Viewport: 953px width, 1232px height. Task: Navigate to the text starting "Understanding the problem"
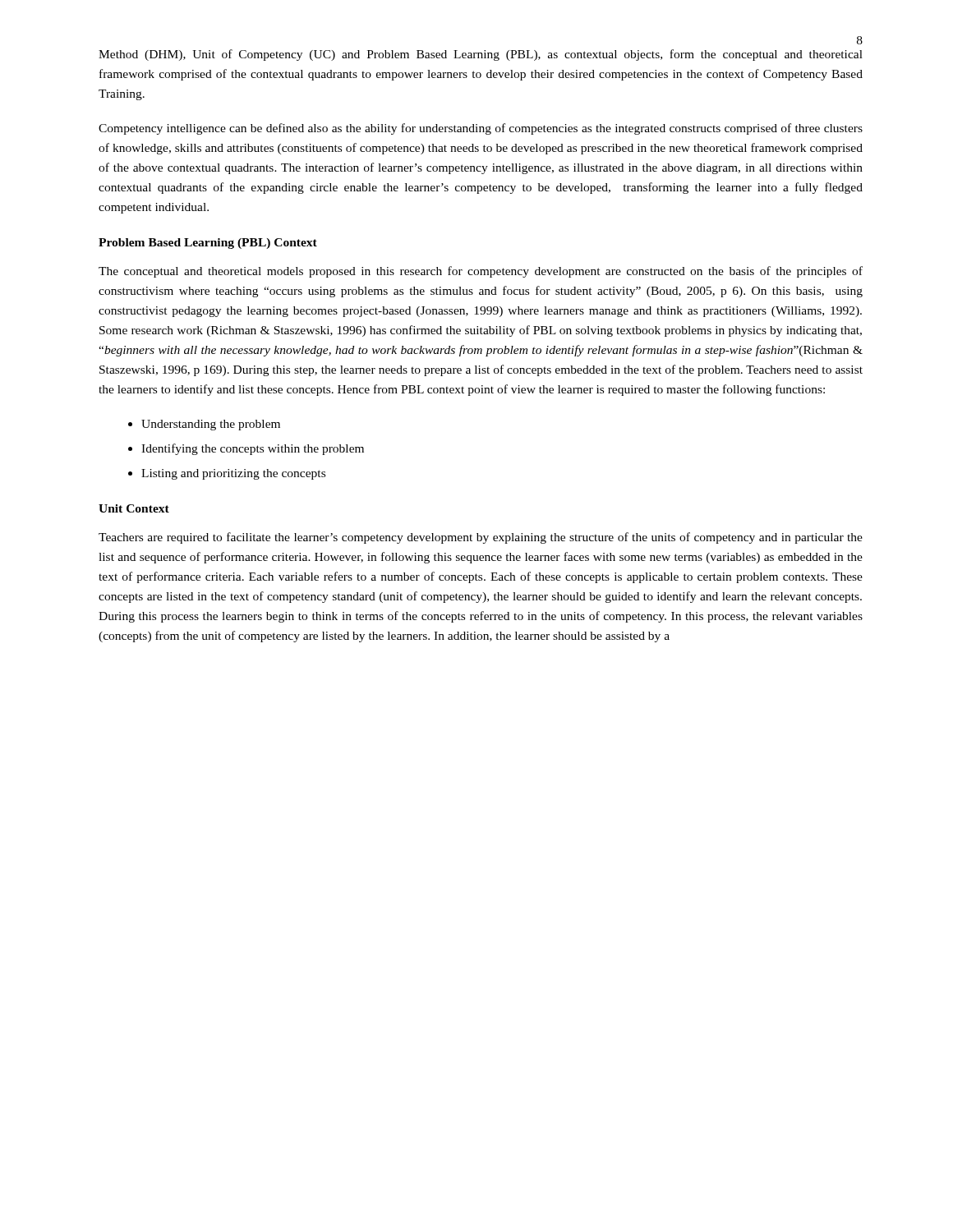point(211,424)
